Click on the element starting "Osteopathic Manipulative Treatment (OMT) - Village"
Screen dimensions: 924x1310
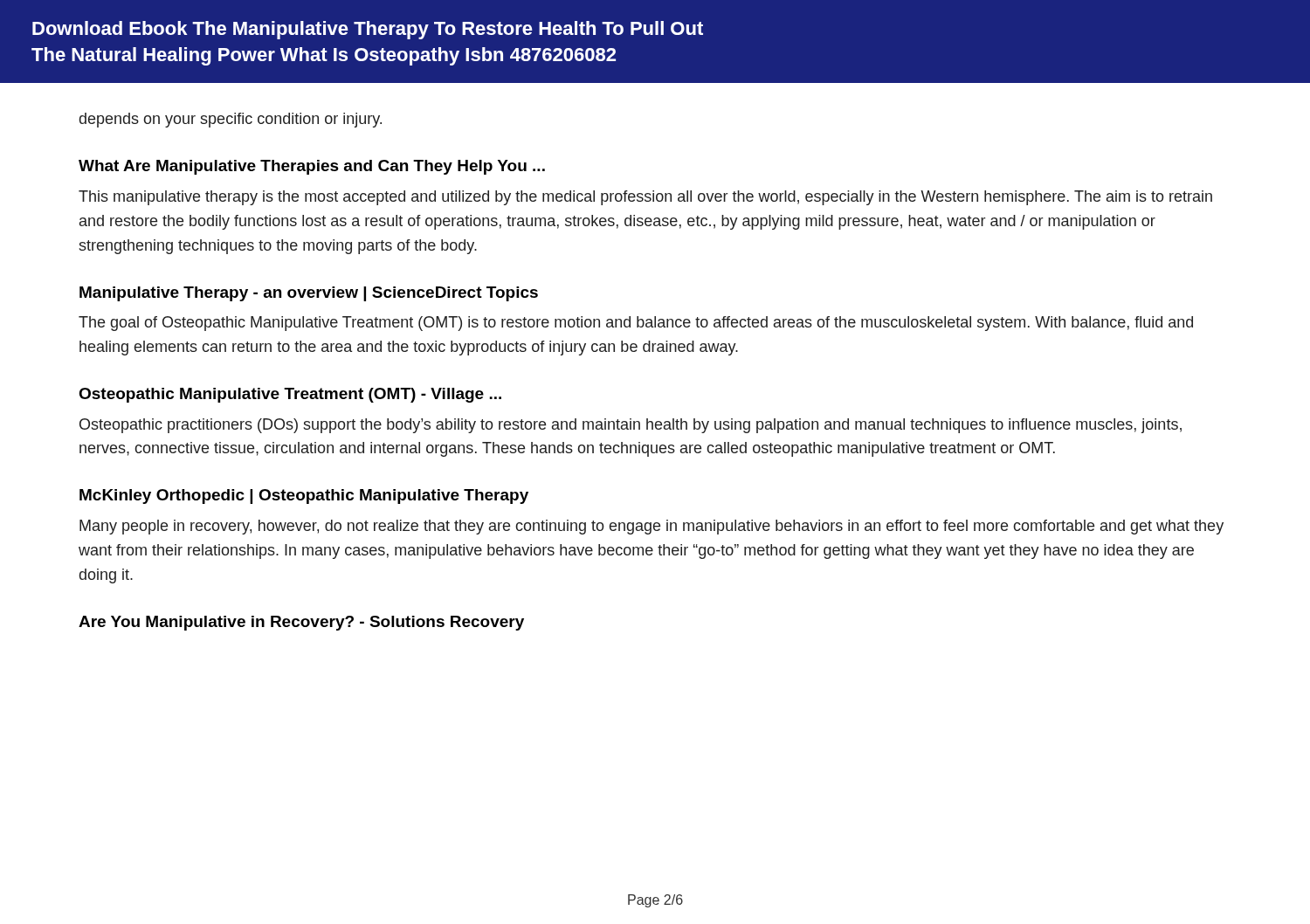tap(290, 393)
